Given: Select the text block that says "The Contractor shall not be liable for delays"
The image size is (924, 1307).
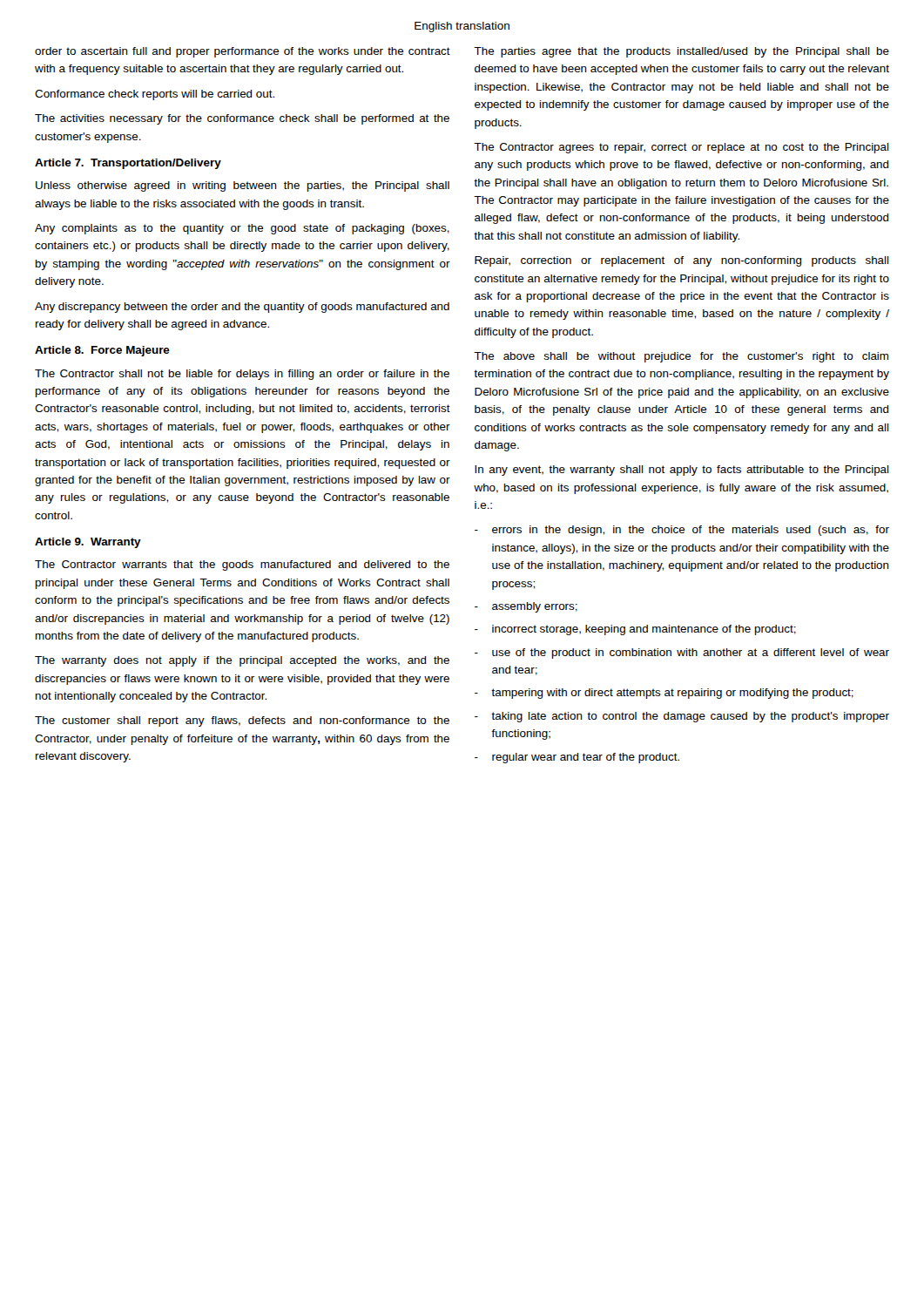Looking at the screenshot, I should pos(242,445).
